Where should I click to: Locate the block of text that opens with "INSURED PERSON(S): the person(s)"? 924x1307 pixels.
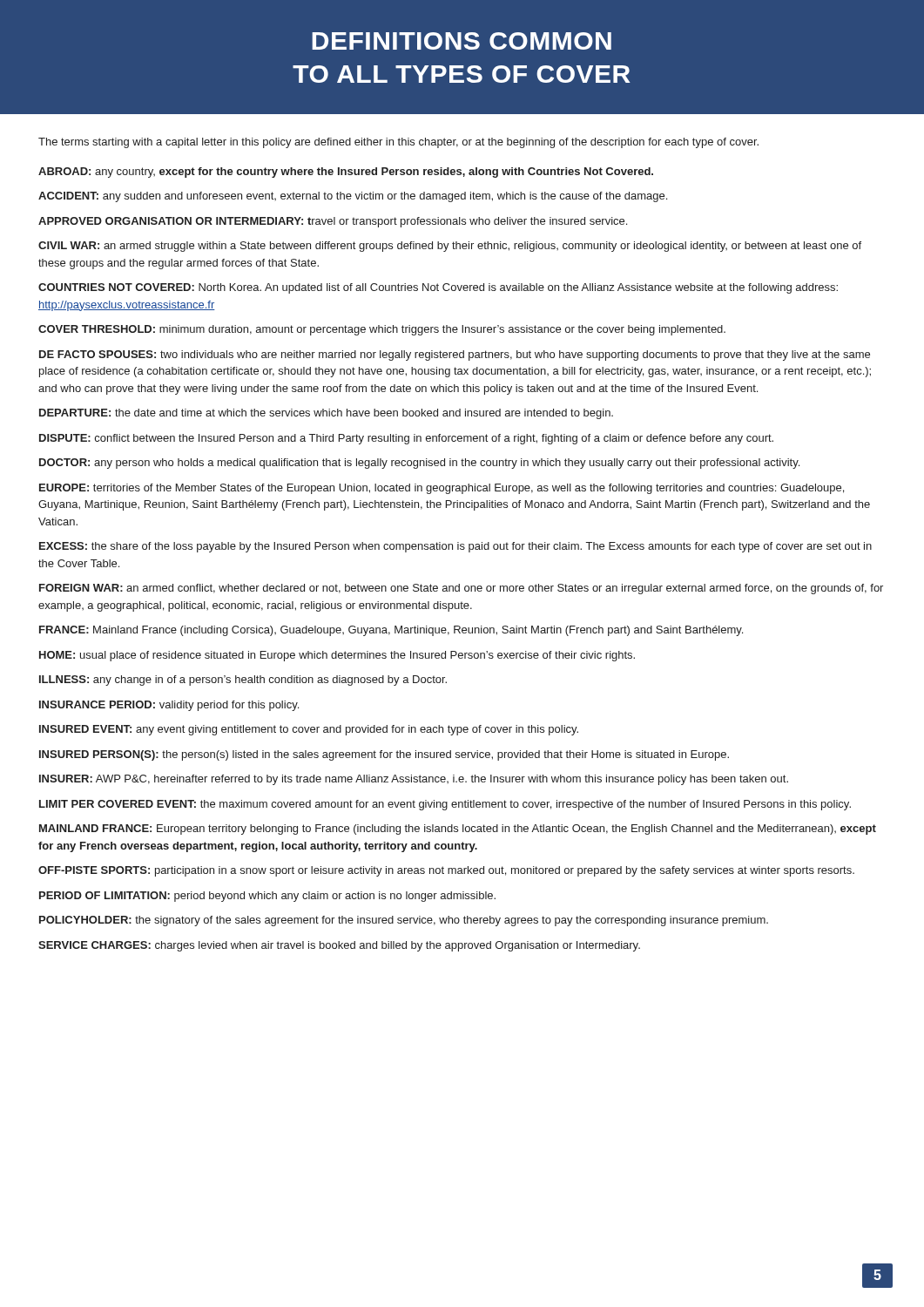[384, 754]
